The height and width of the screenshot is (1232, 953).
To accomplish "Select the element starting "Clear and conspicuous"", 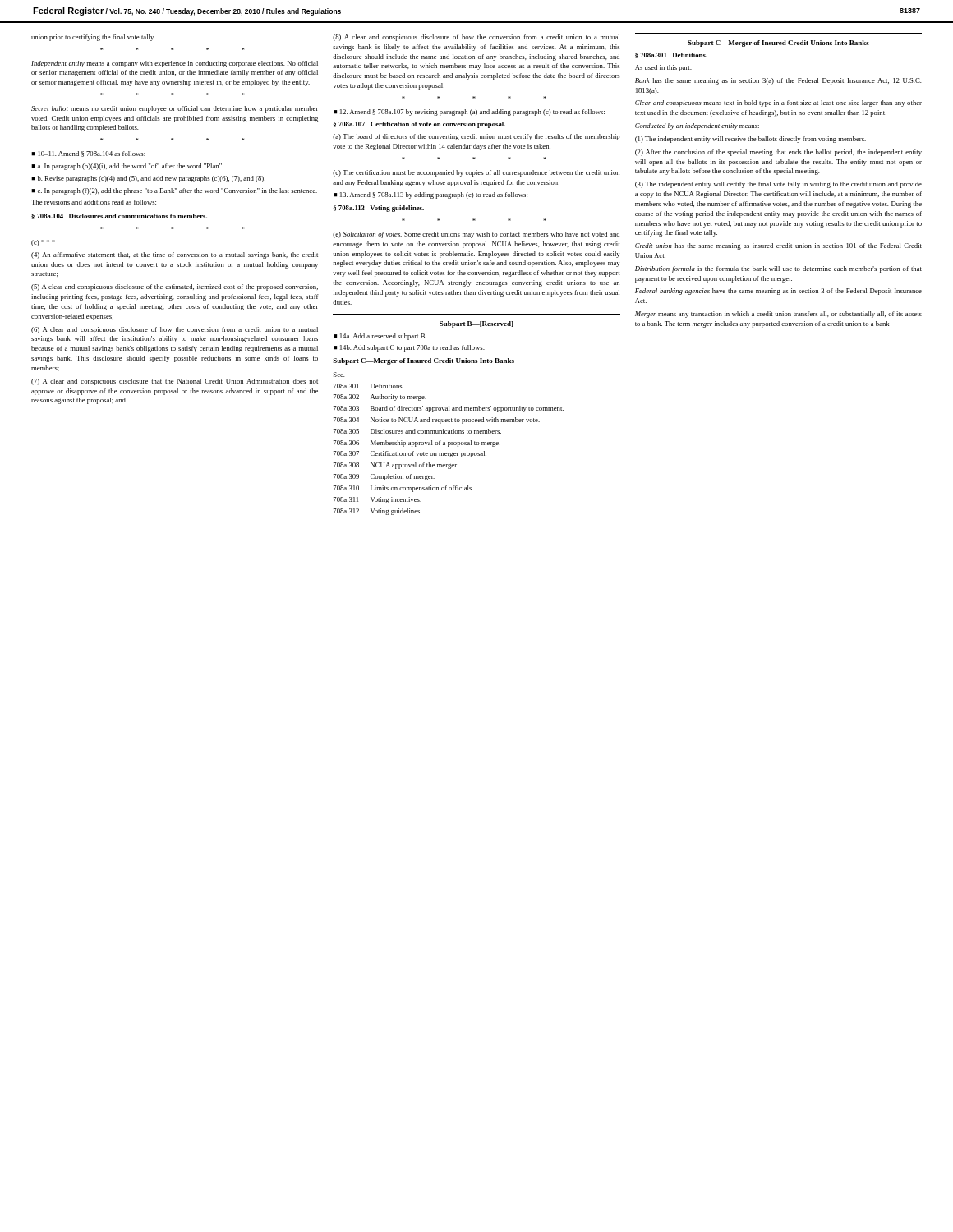I will point(778,108).
